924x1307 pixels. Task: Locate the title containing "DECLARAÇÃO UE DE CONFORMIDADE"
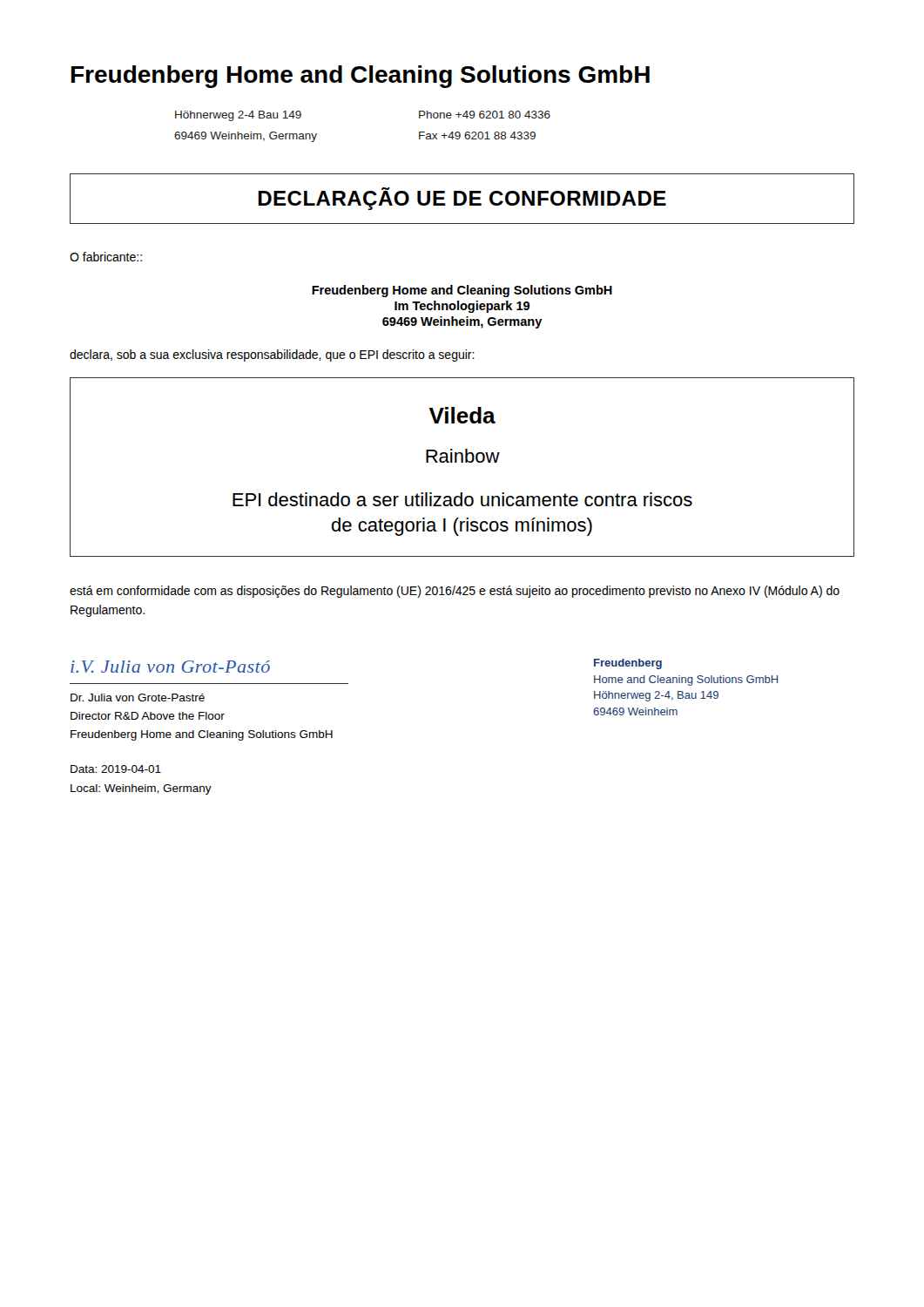(x=462, y=198)
